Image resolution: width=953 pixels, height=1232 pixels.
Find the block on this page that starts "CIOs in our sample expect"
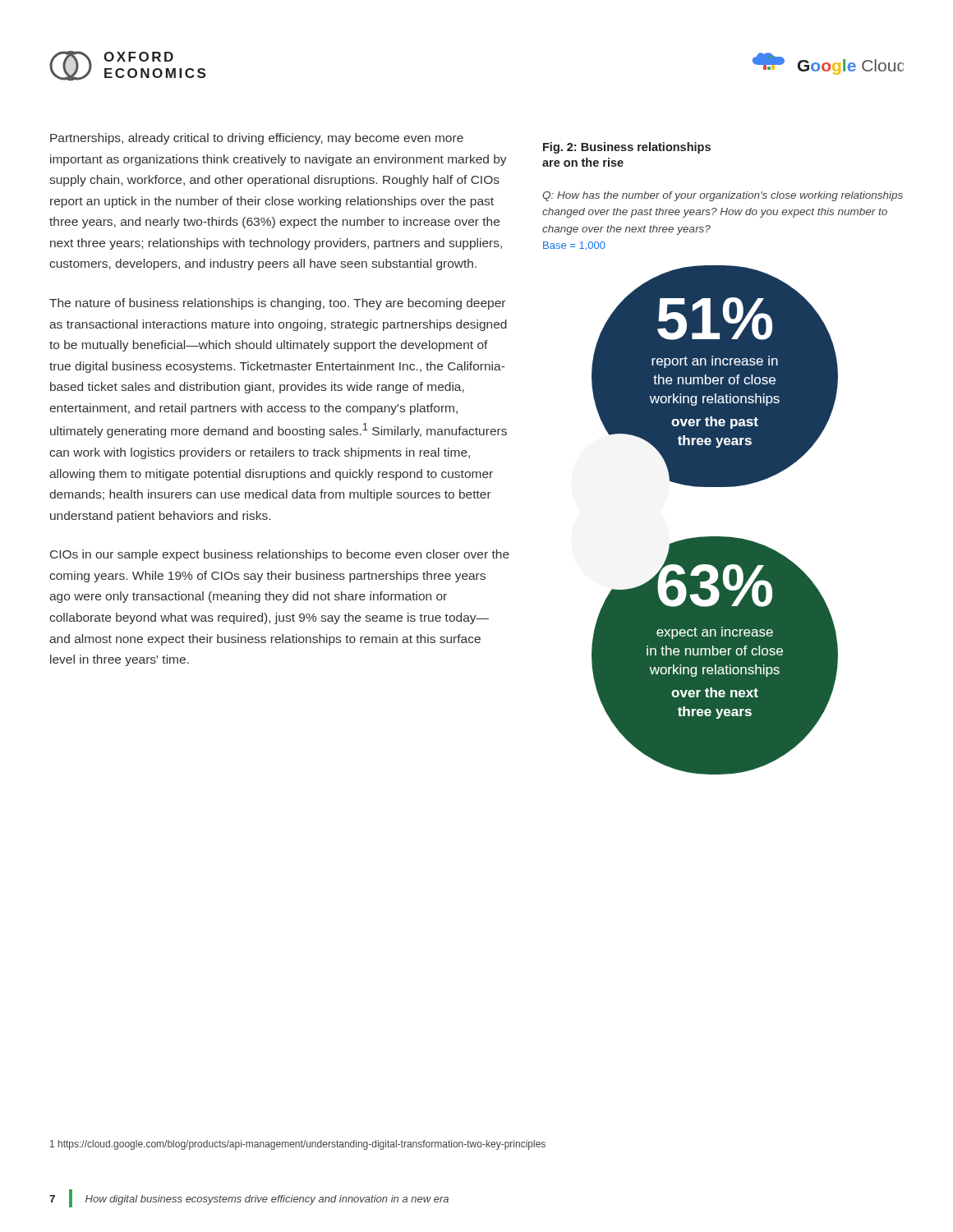pos(279,607)
